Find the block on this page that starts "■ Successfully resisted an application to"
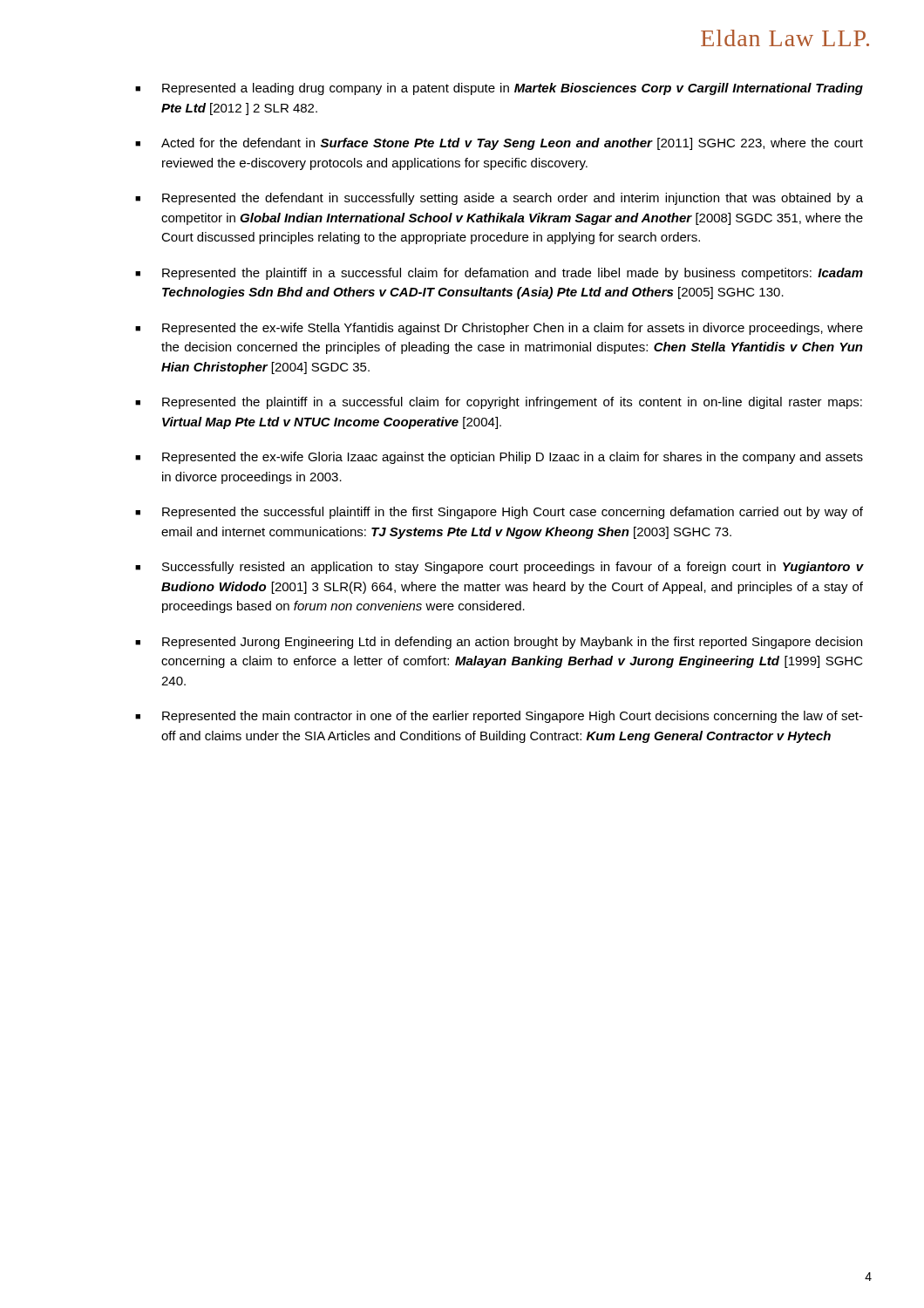Image resolution: width=924 pixels, height=1308 pixels. pos(499,587)
